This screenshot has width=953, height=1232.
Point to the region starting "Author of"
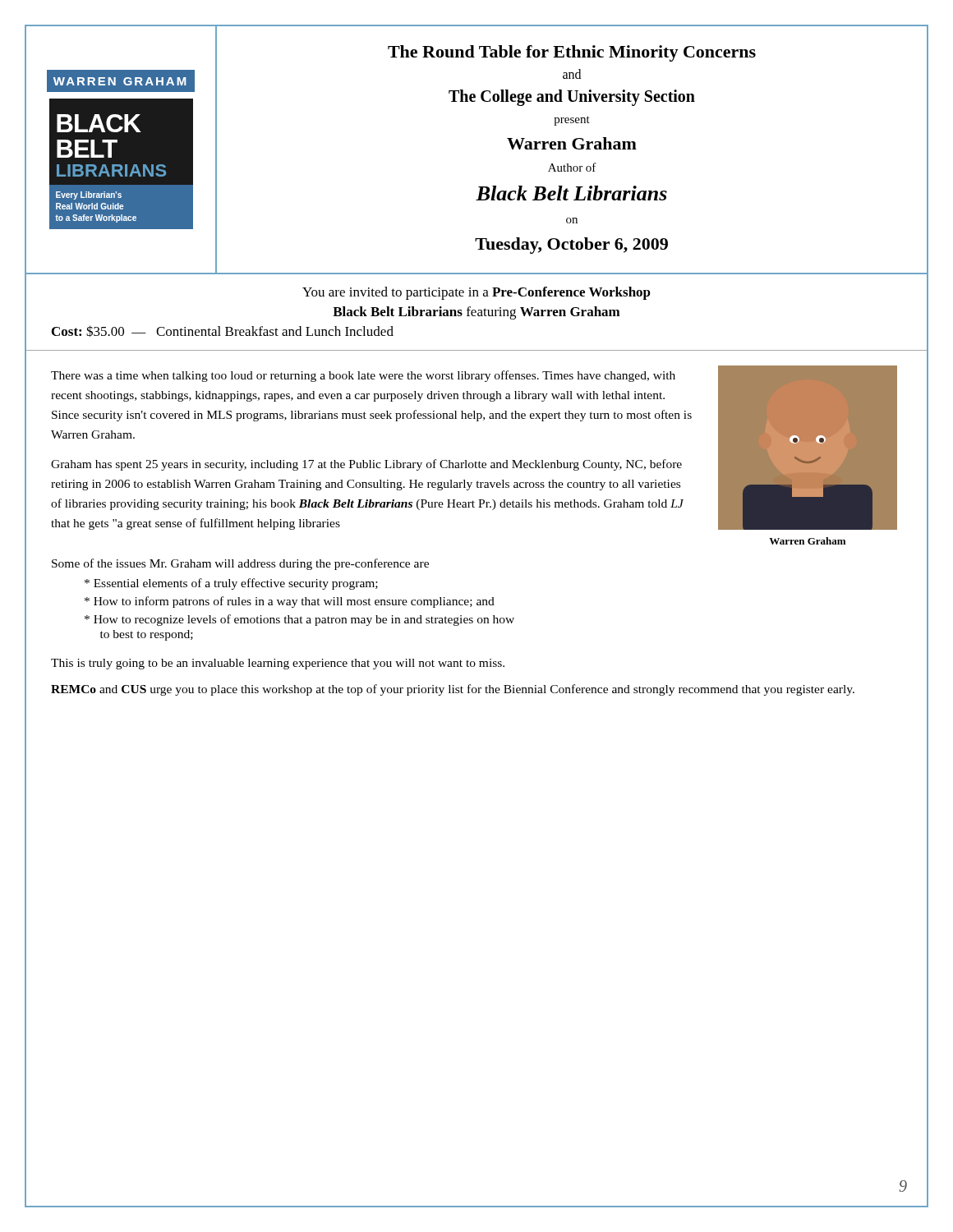[x=572, y=168]
